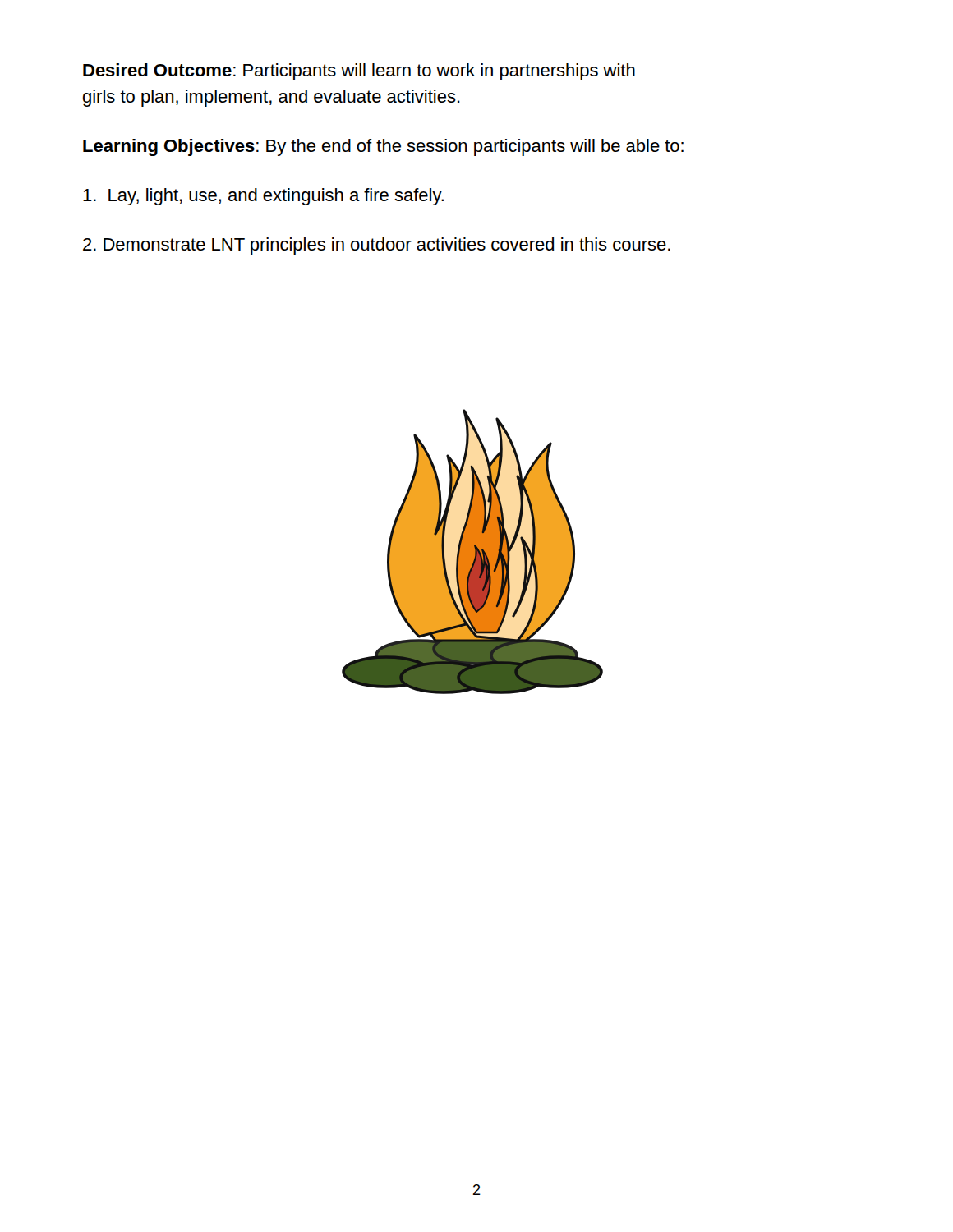
Task: Navigate to the region starting "Lay, light, use, and extinguish"
Action: [x=264, y=195]
